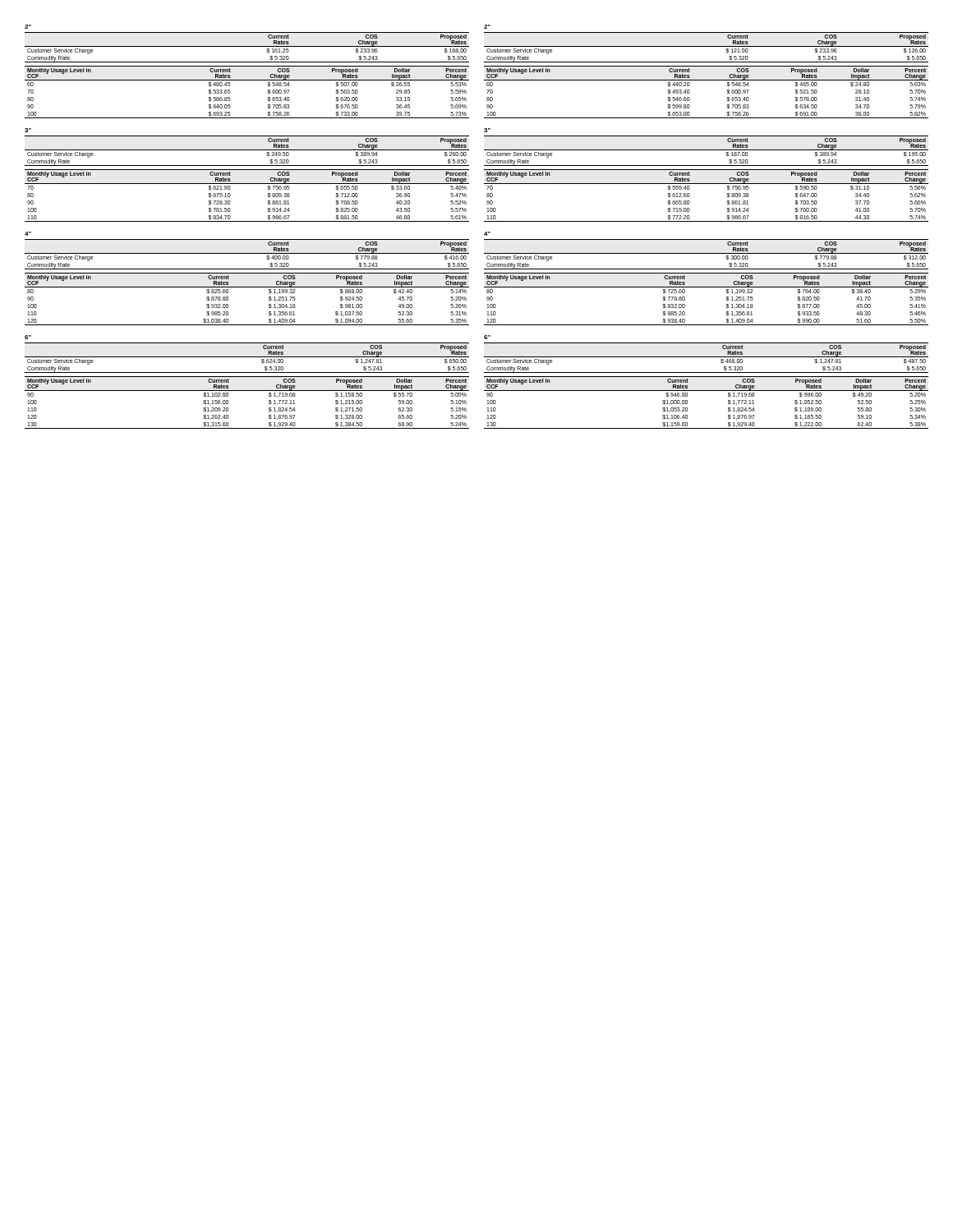
Task: Find the table that mentions "$ 647.00"
Action: (x=706, y=195)
